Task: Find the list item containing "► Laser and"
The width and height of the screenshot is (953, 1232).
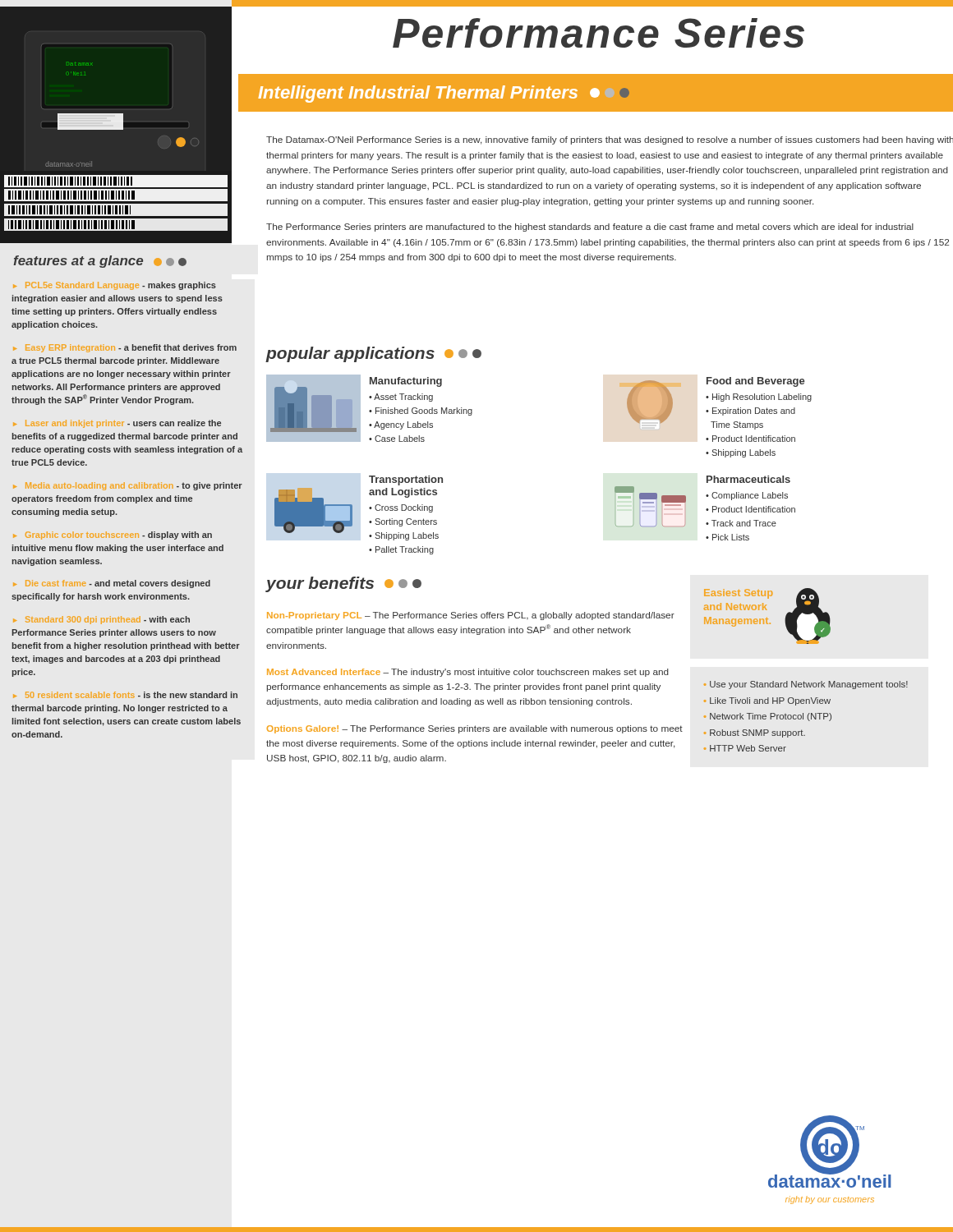Action: 127,443
